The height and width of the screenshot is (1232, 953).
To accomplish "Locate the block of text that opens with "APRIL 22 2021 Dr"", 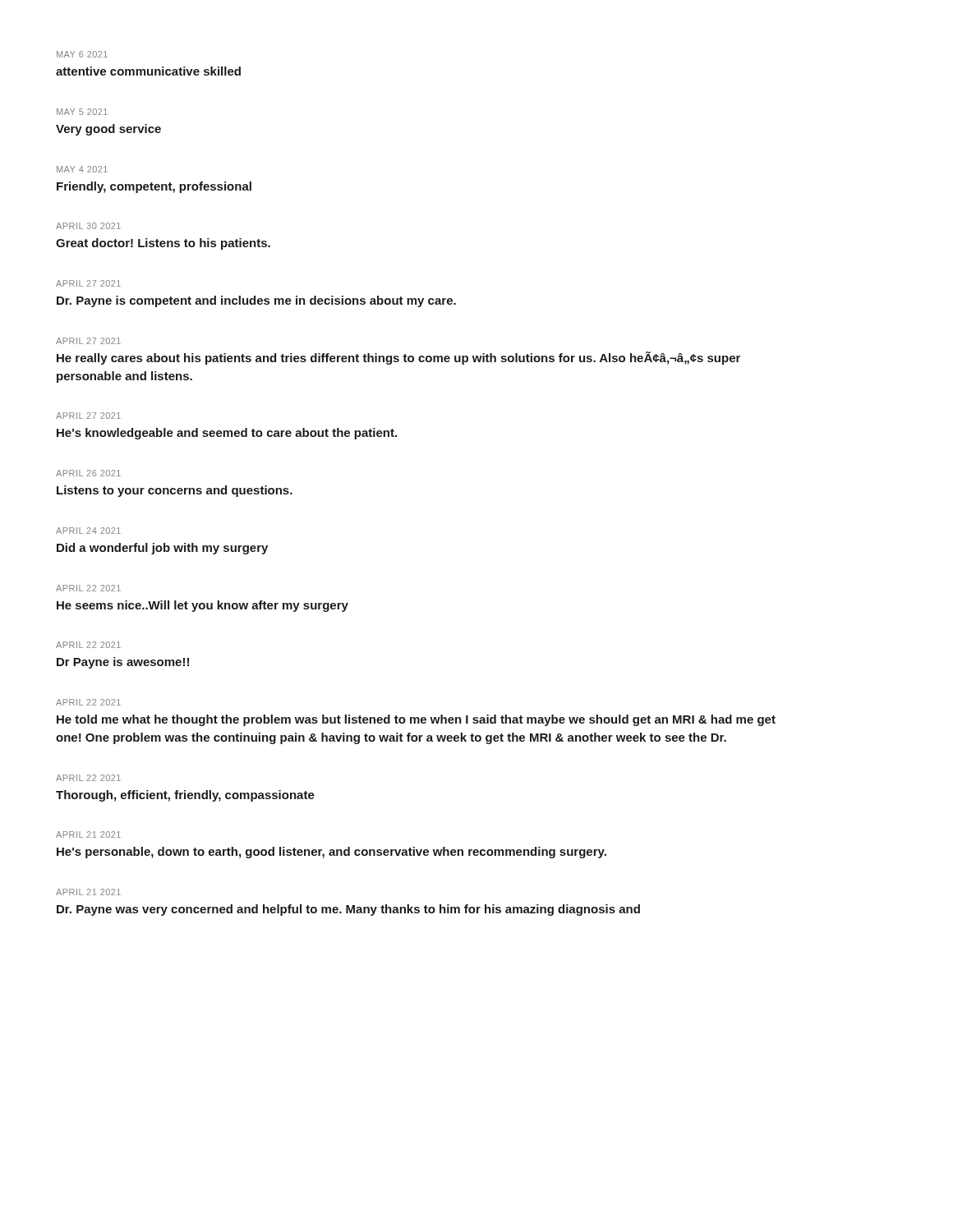I will (x=88, y=645).
